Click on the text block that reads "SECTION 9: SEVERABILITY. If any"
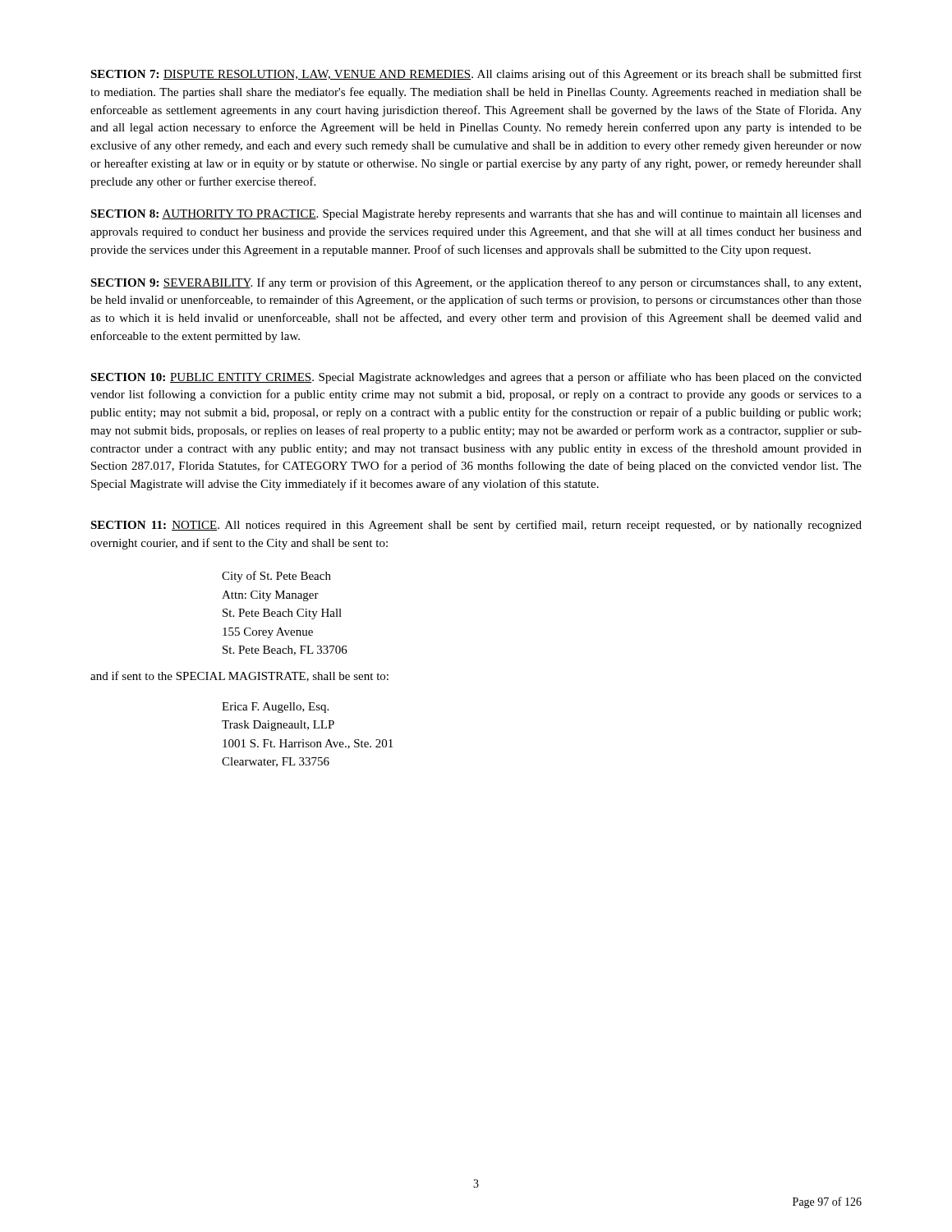The height and width of the screenshot is (1232, 952). point(476,310)
